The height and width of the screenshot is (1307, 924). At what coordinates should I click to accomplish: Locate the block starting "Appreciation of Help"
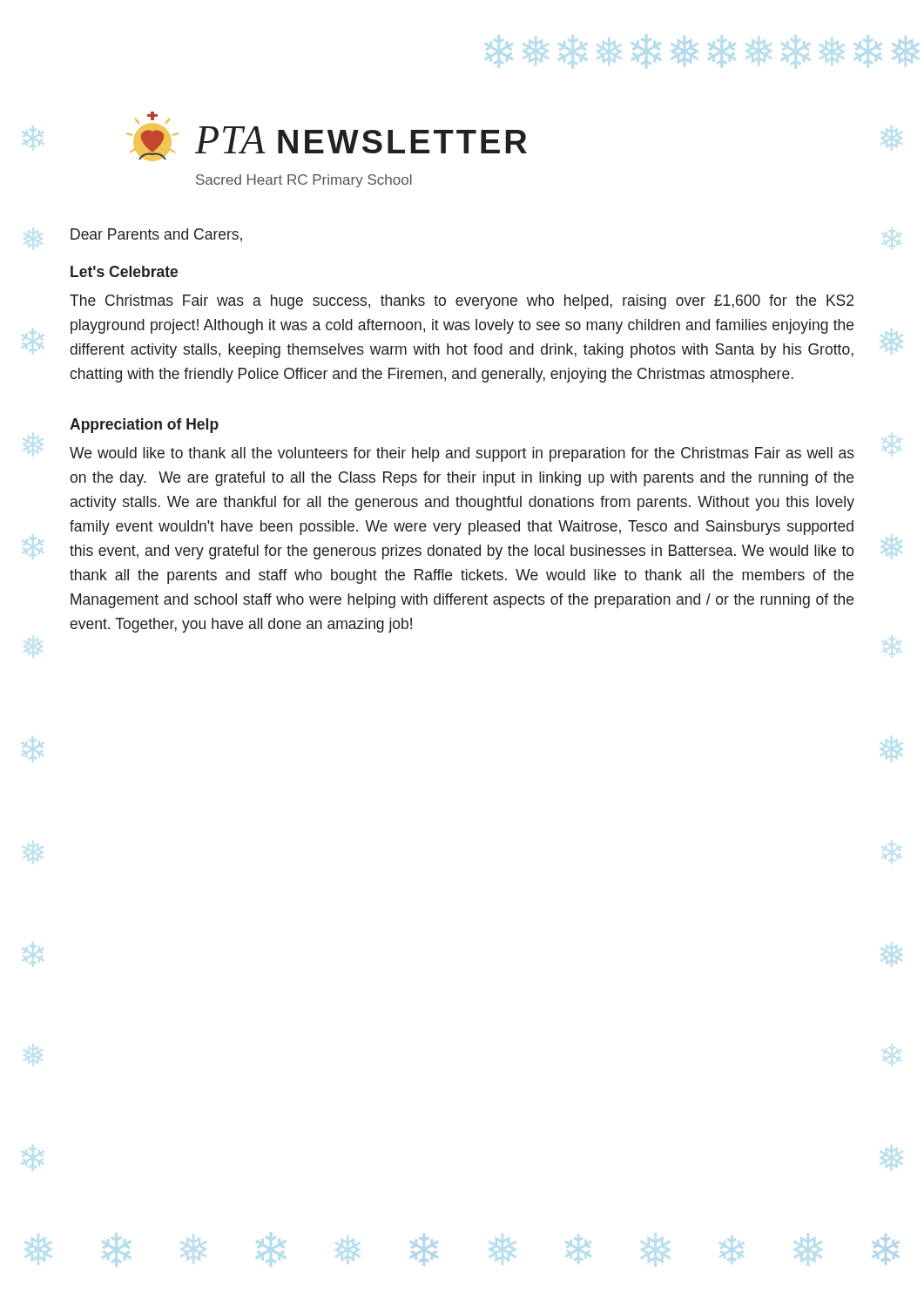pos(144,424)
